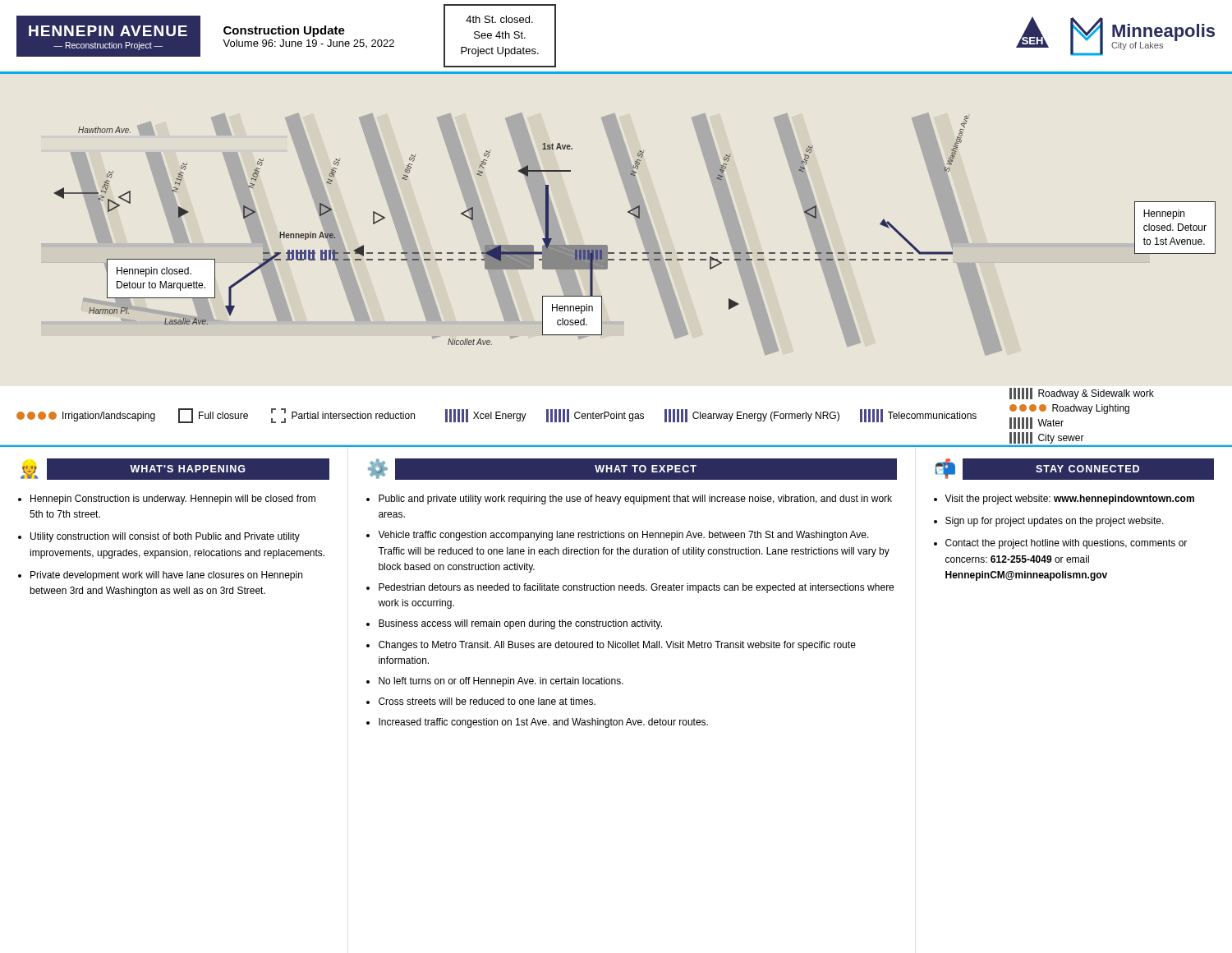1232x953 pixels.
Task: Select the list item containing "Changes to Metro Transit. All"
Action: click(x=617, y=652)
